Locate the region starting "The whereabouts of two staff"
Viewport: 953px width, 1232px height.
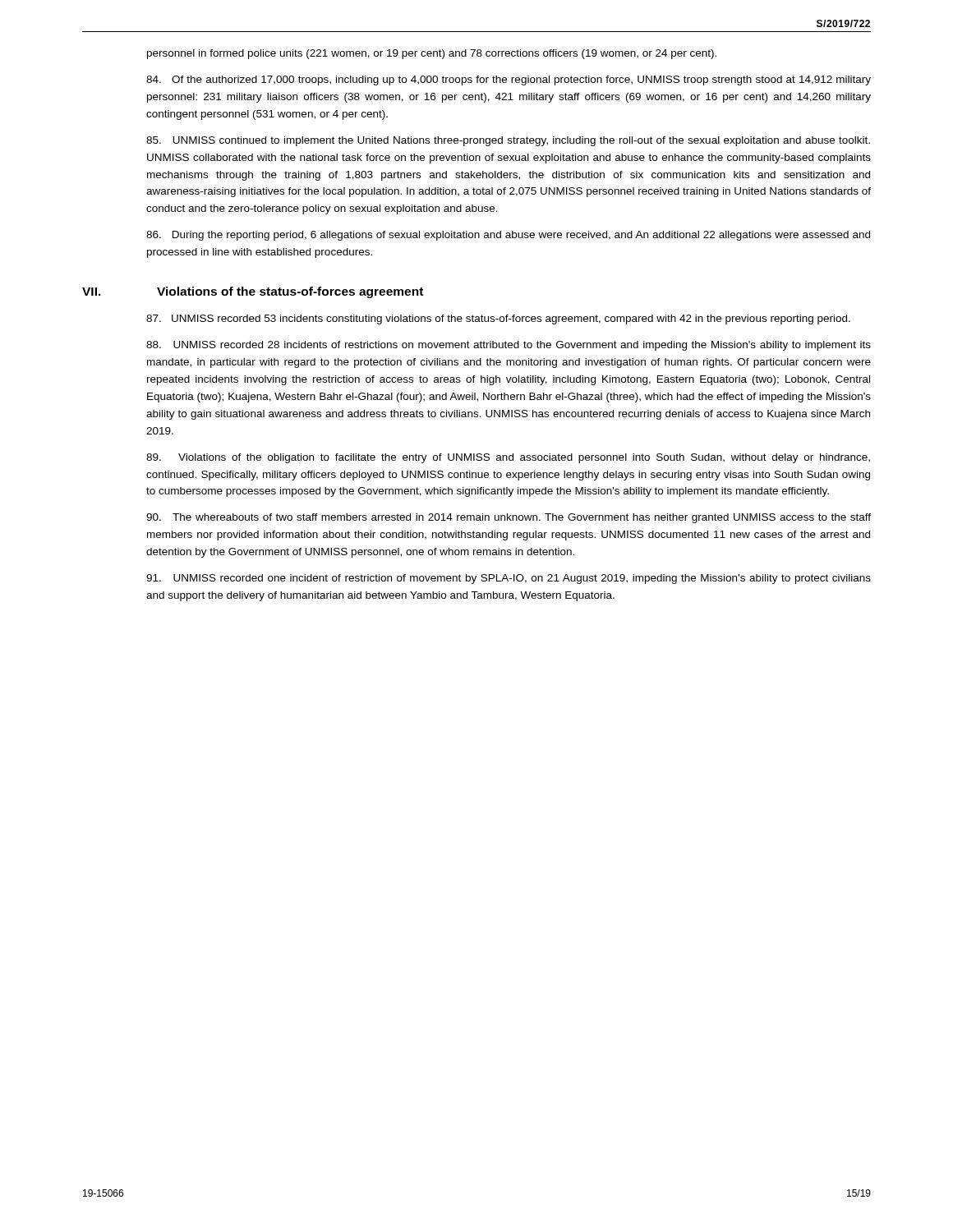509,535
